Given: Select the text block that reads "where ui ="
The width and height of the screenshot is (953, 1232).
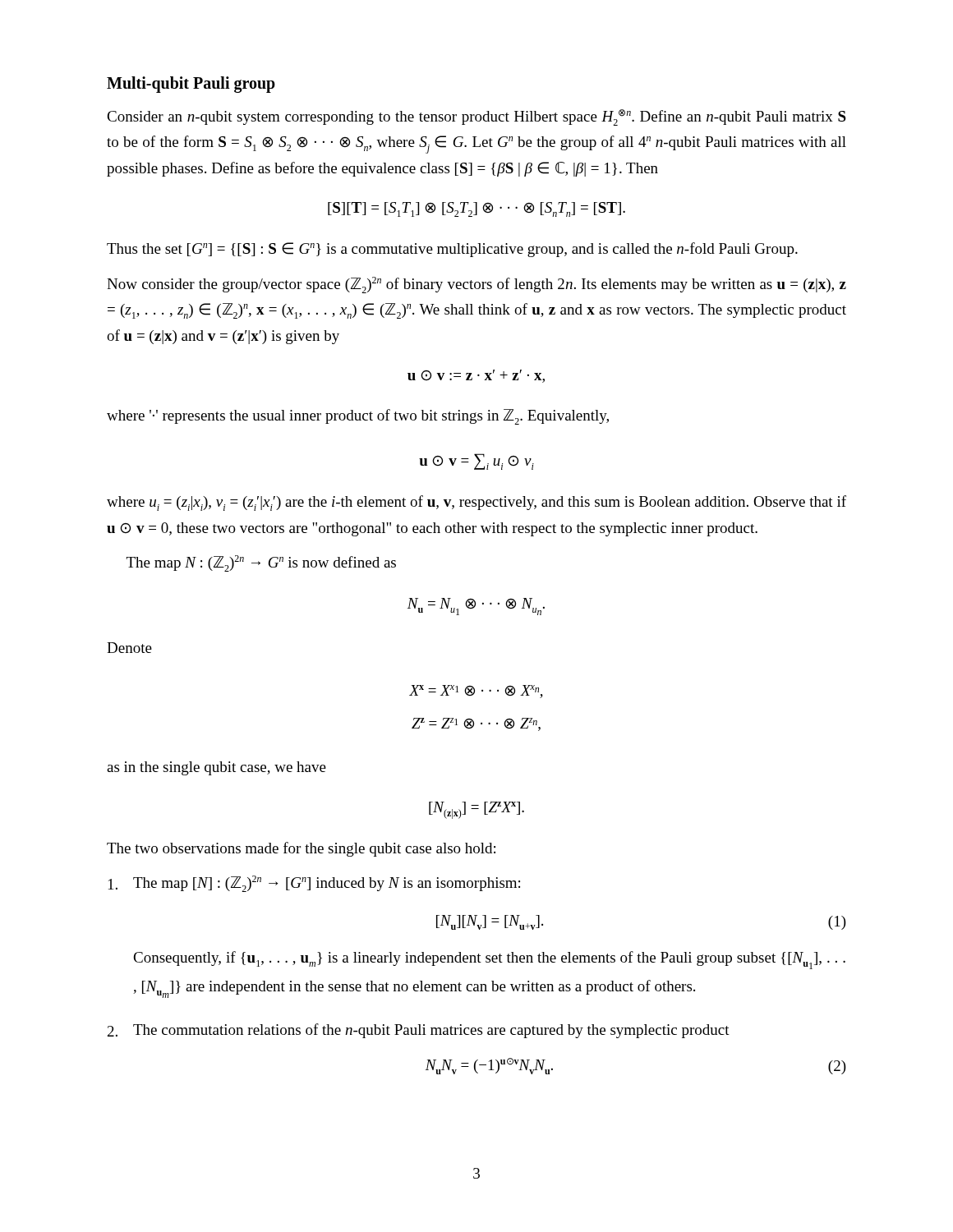Looking at the screenshot, I should (476, 514).
